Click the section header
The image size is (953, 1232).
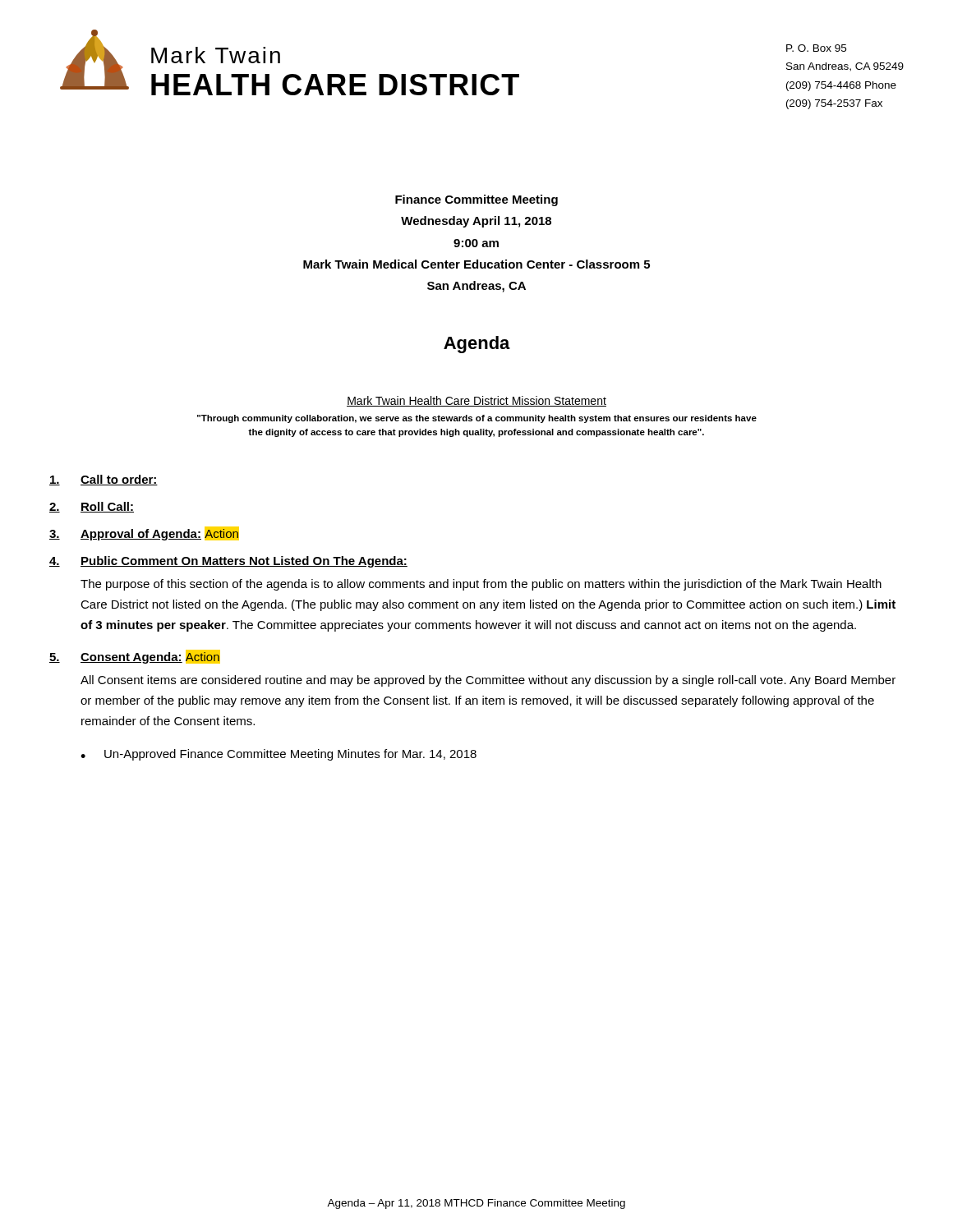(x=476, y=343)
